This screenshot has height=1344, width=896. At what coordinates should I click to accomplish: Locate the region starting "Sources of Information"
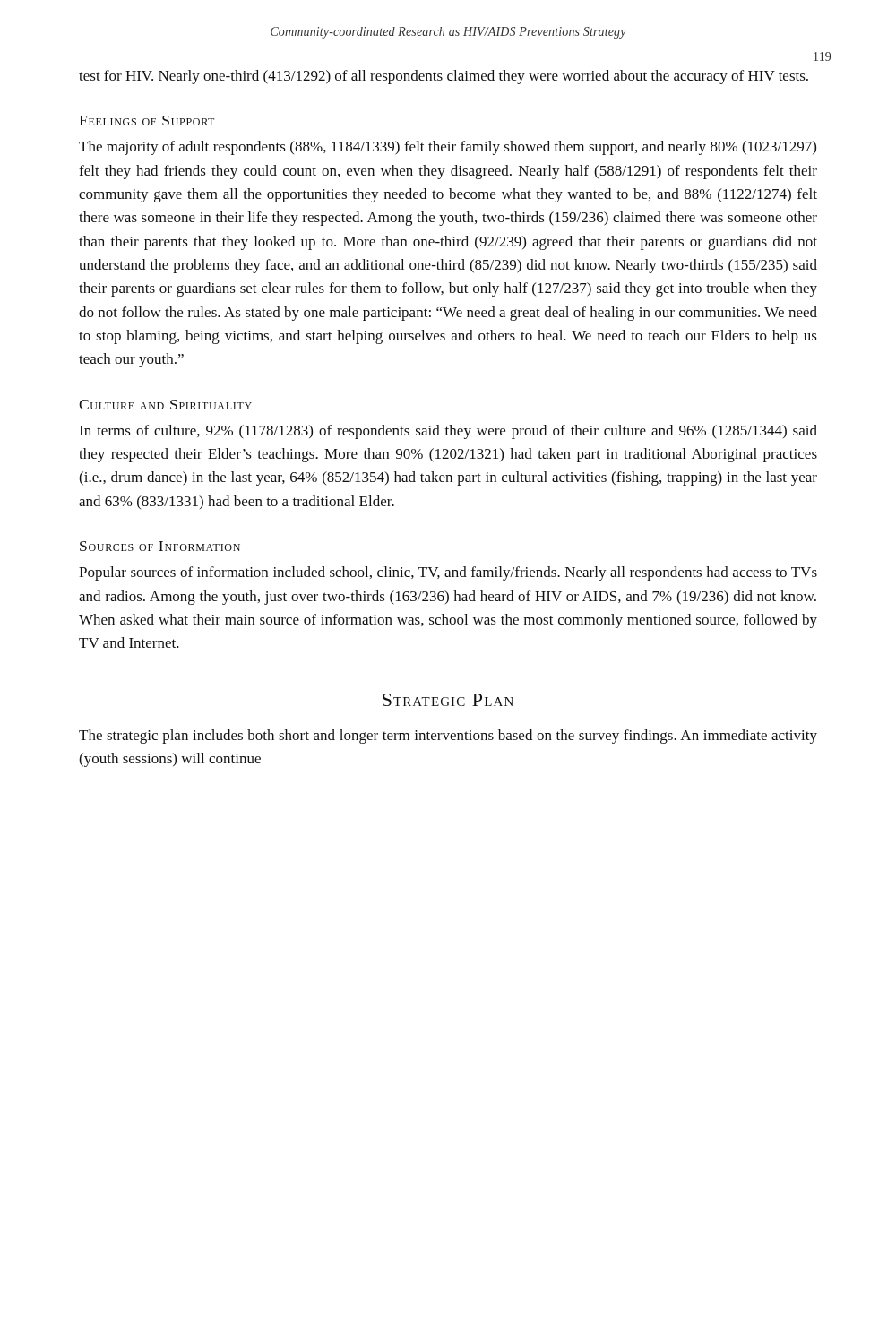(160, 546)
